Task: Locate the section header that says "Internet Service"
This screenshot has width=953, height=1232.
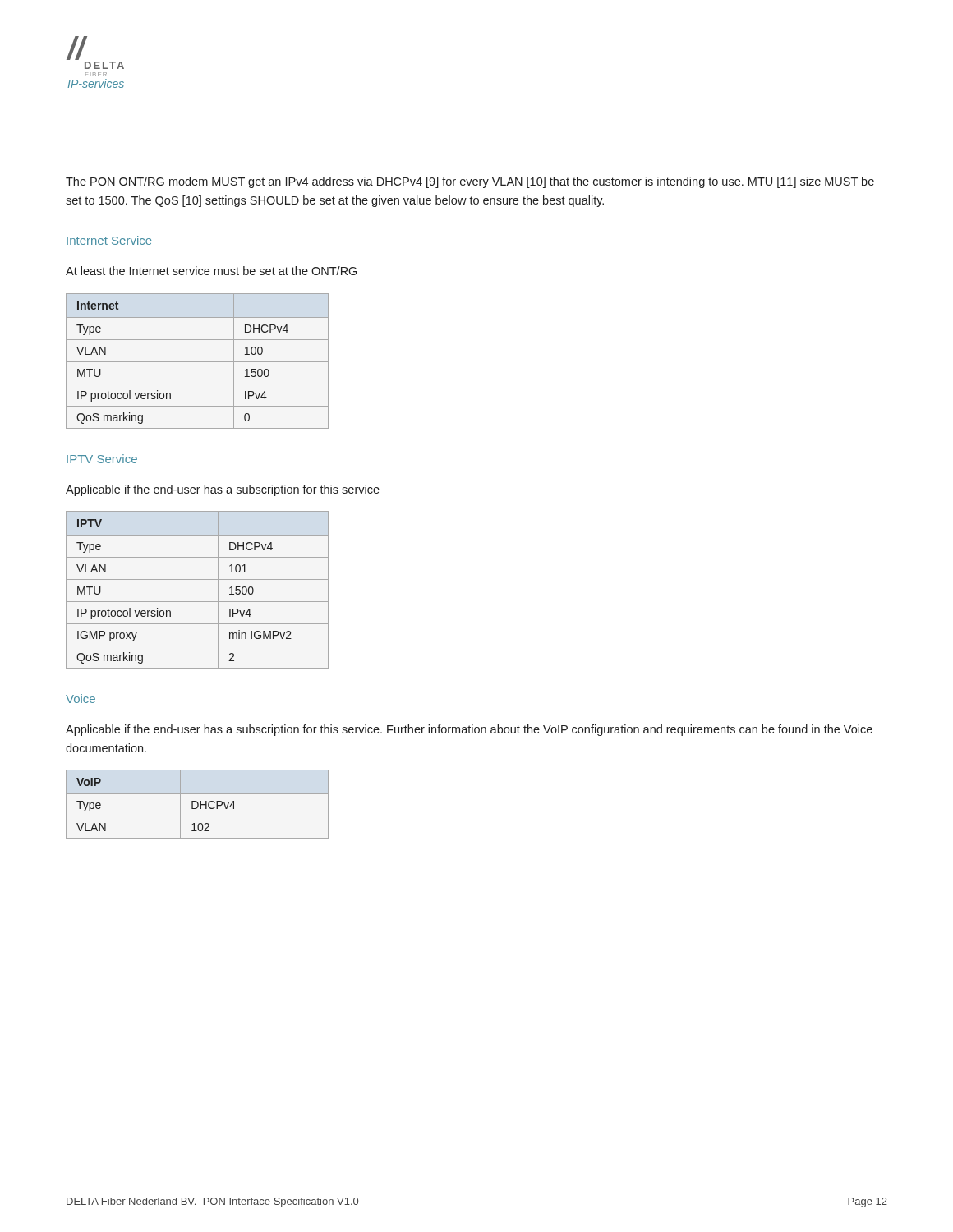Action: (x=109, y=241)
